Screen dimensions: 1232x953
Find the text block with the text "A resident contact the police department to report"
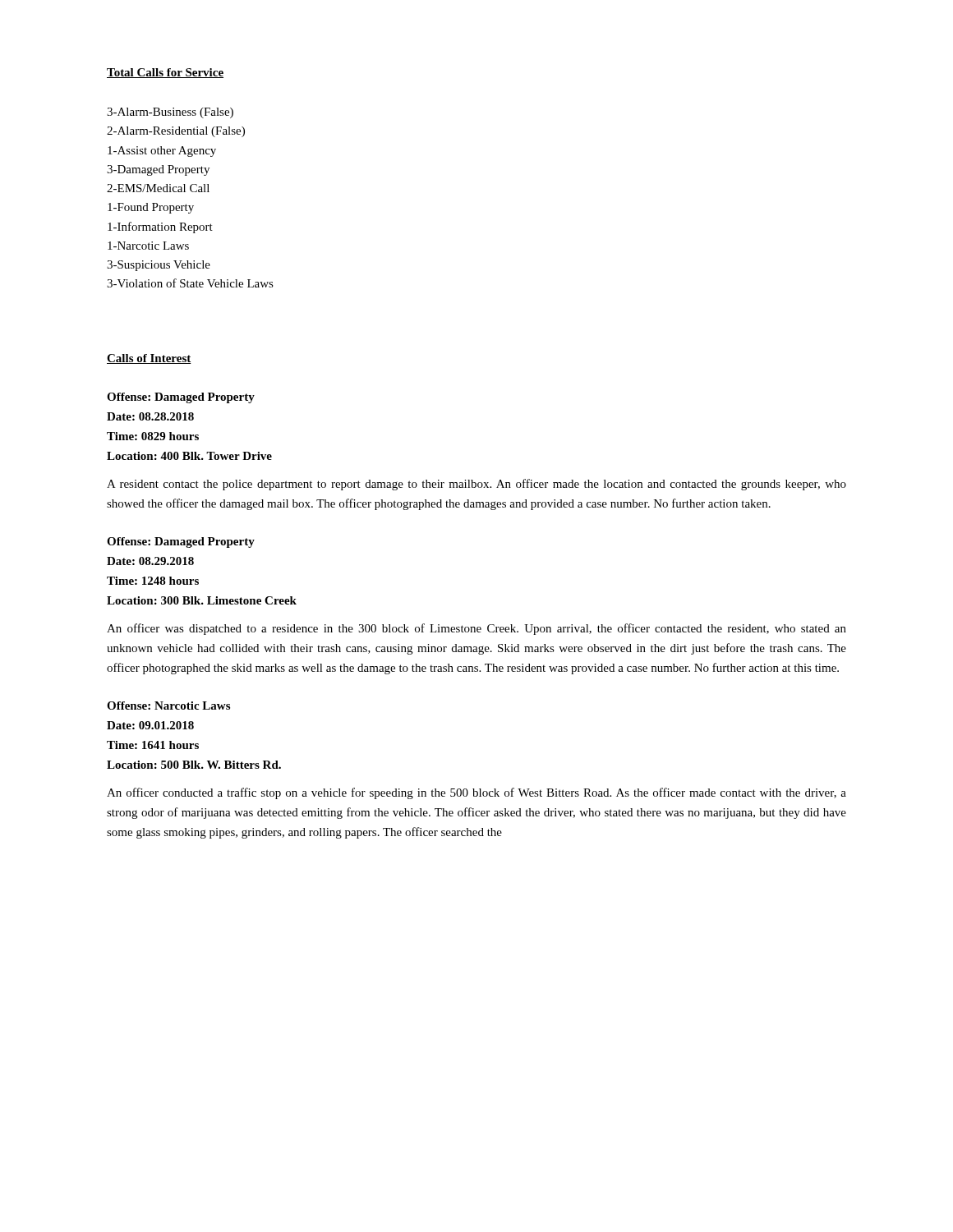(476, 493)
